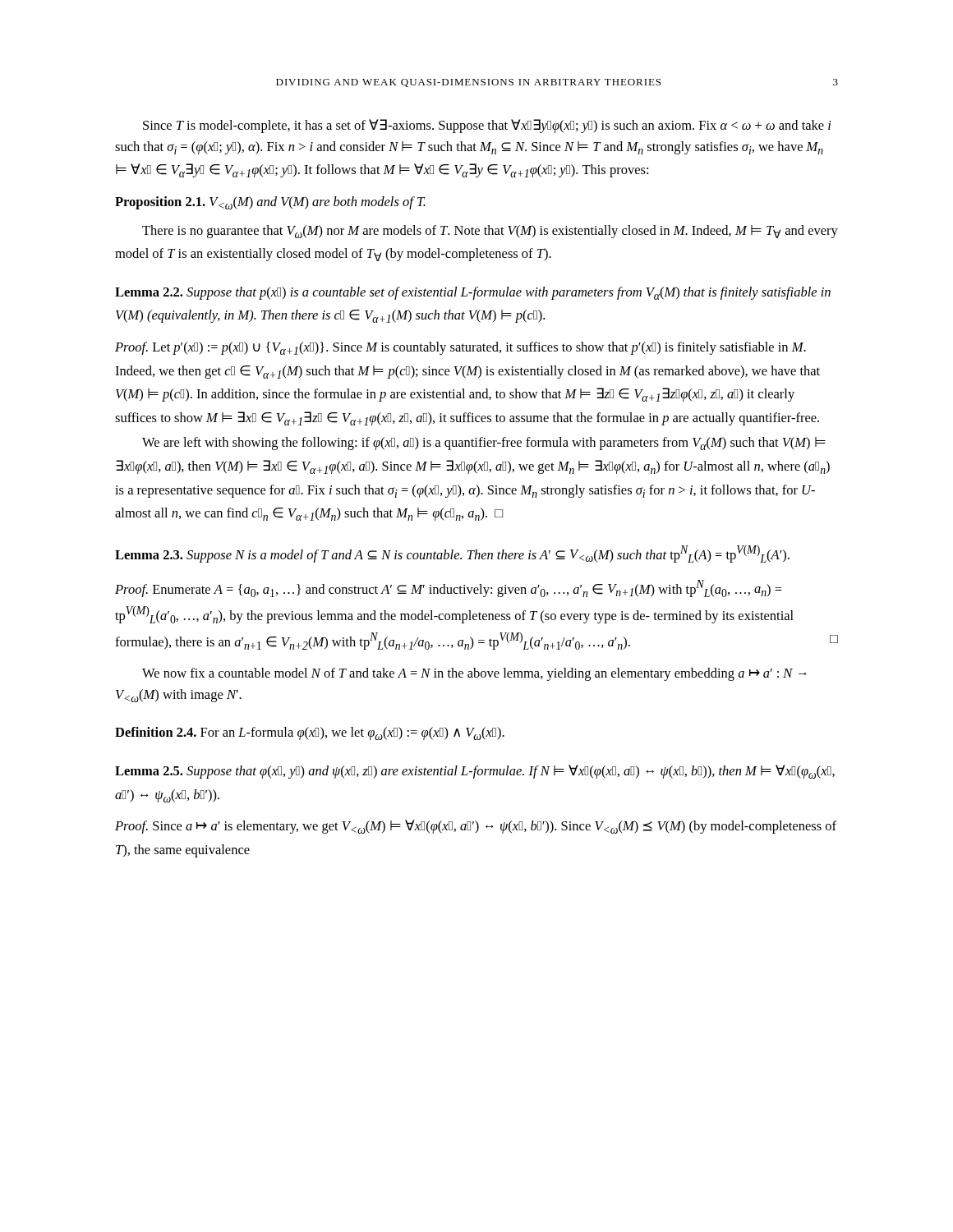Image resolution: width=953 pixels, height=1232 pixels.
Task: Click on the section header that reads "Proposition 2.1. V<ω(M) and V(M) are"
Action: [270, 203]
